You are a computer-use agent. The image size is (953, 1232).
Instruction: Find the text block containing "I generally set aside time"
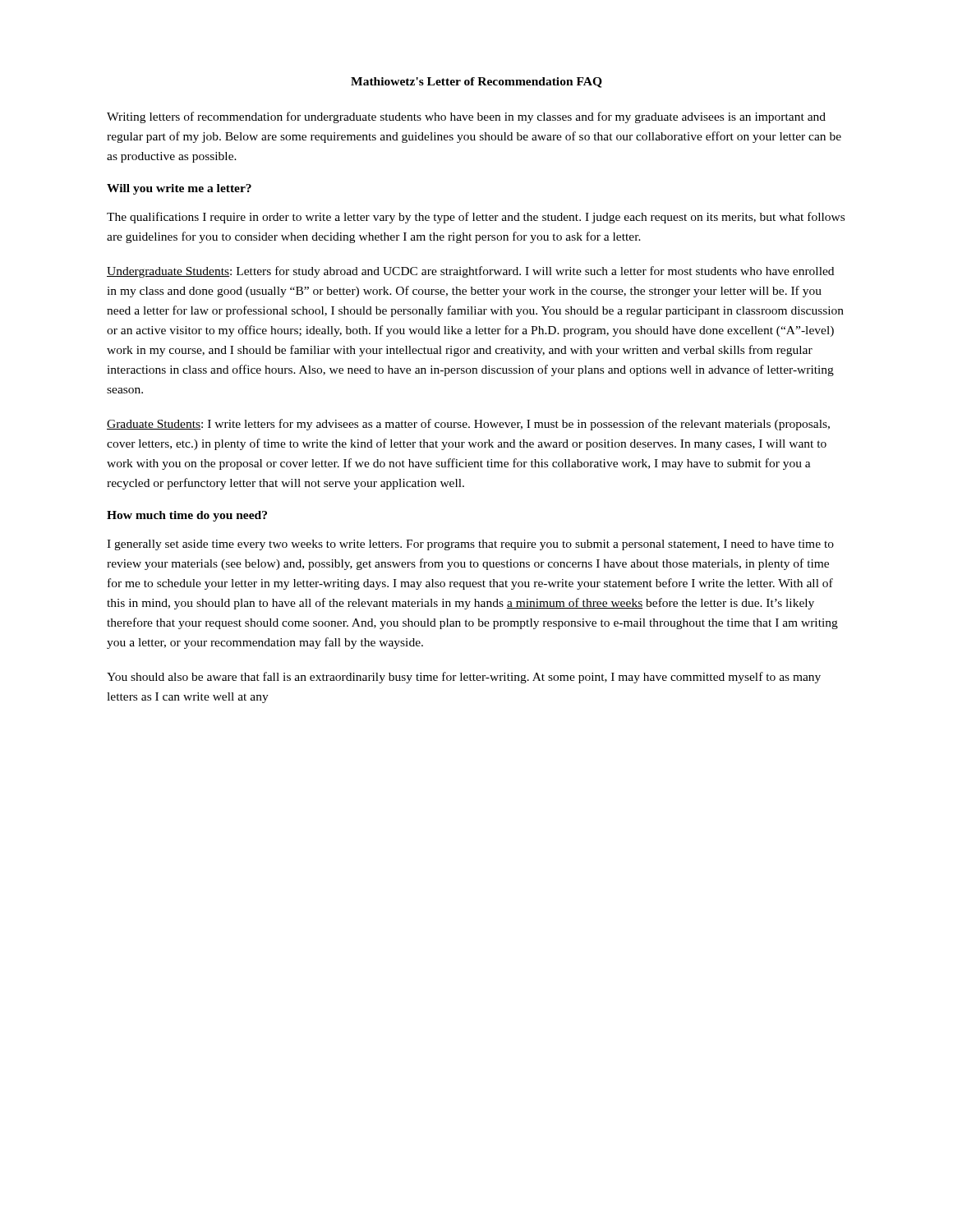pyautogui.click(x=472, y=593)
